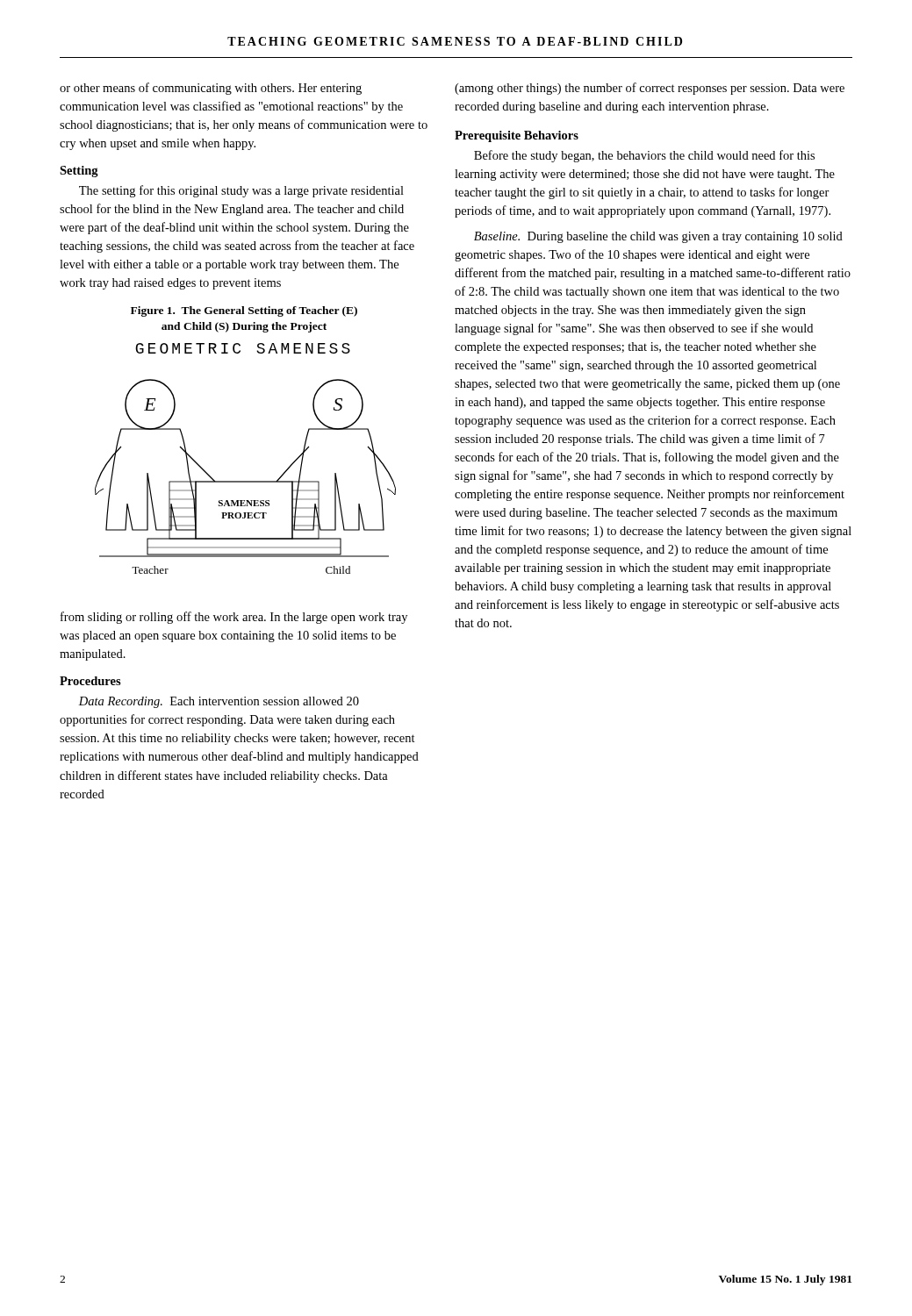912x1316 pixels.
Task: Locate the passage starting "Prerequisite Behaviors"
Action: 517,136
